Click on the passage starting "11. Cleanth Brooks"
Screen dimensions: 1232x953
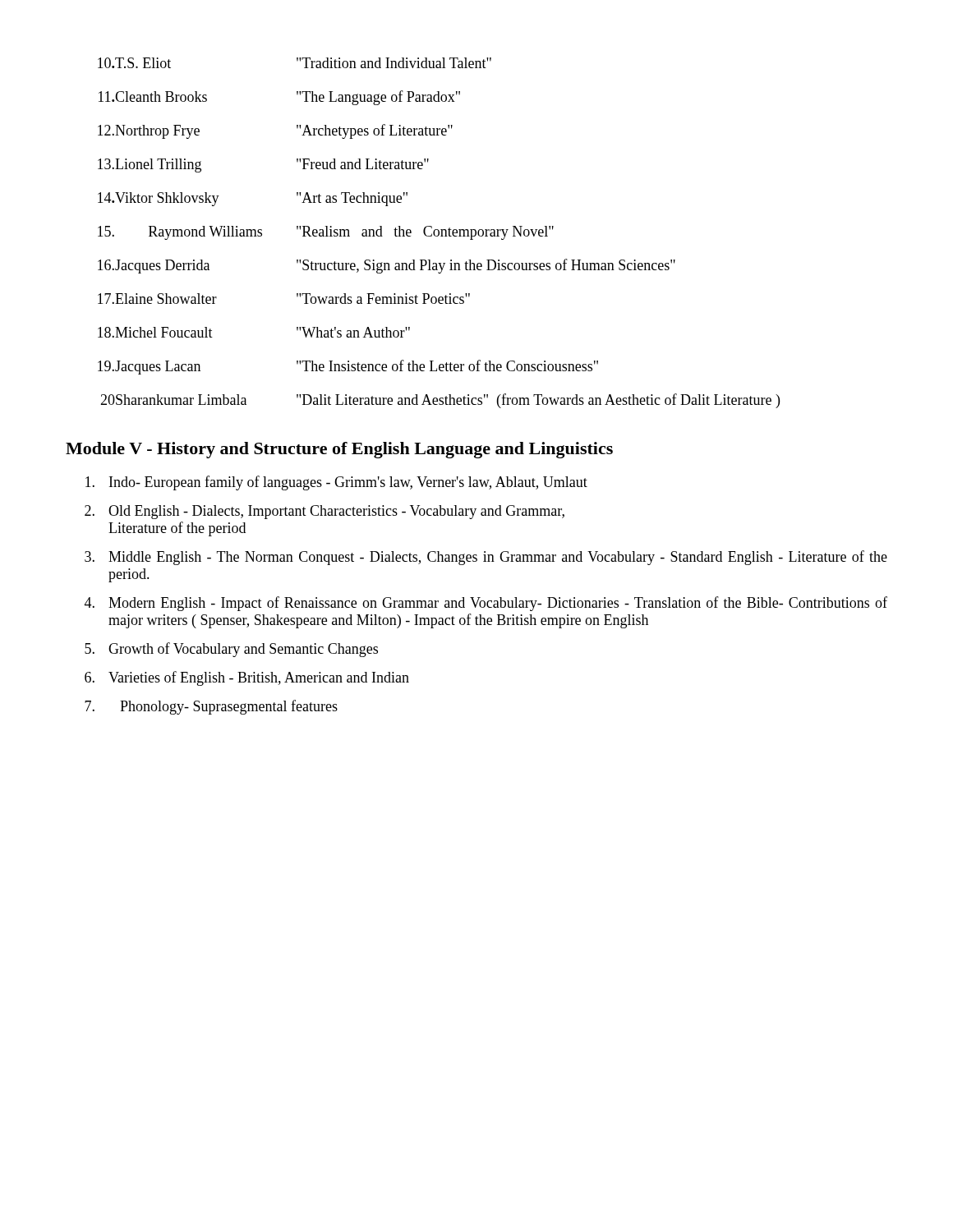click(143, 97)
